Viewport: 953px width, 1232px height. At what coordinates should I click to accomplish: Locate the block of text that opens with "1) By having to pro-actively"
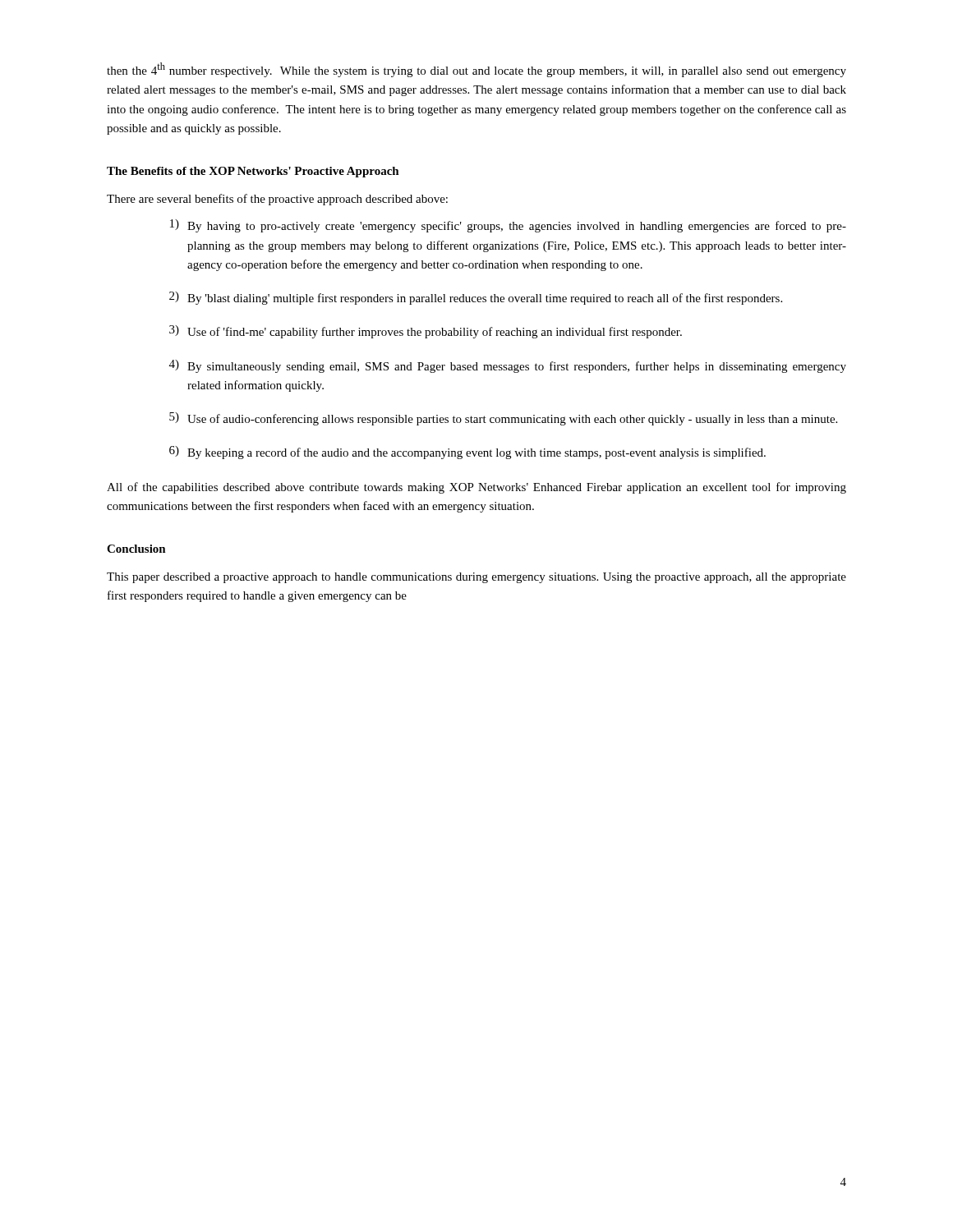pos(501,246)
